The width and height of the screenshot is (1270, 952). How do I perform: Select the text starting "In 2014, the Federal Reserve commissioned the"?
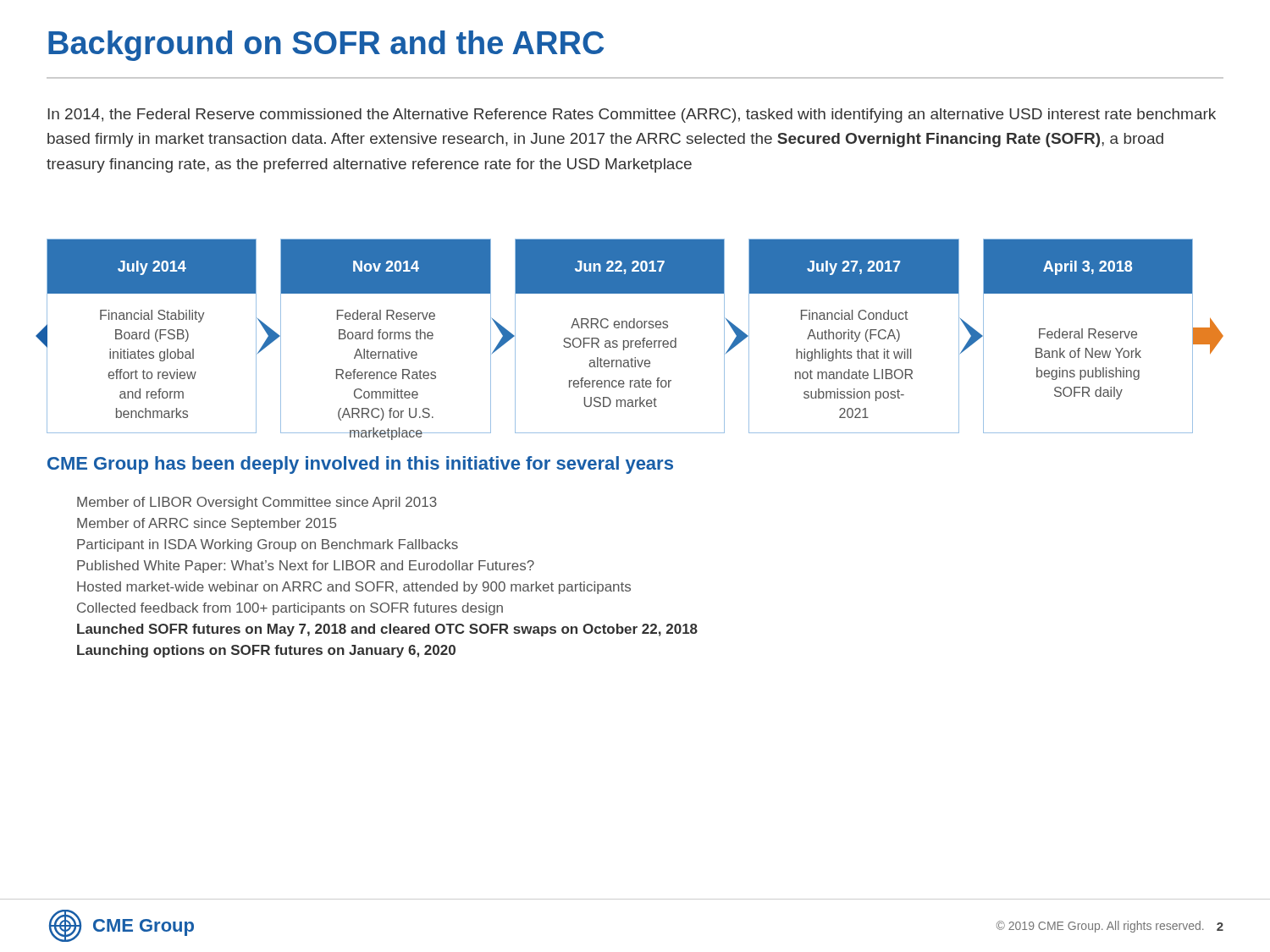pos(631,139)
